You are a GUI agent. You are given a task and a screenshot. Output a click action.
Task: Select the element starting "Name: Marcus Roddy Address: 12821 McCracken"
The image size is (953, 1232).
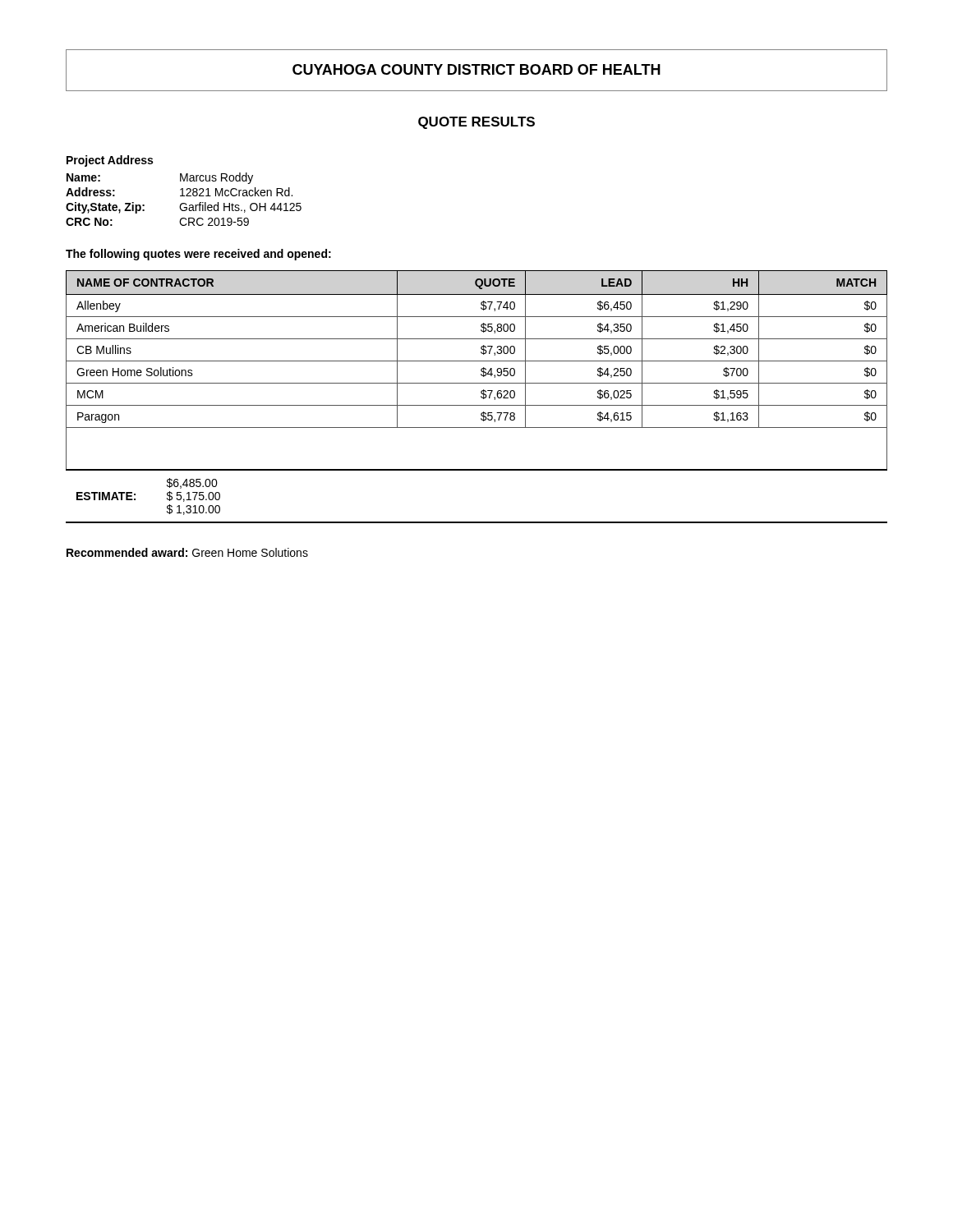coord(187,200)
